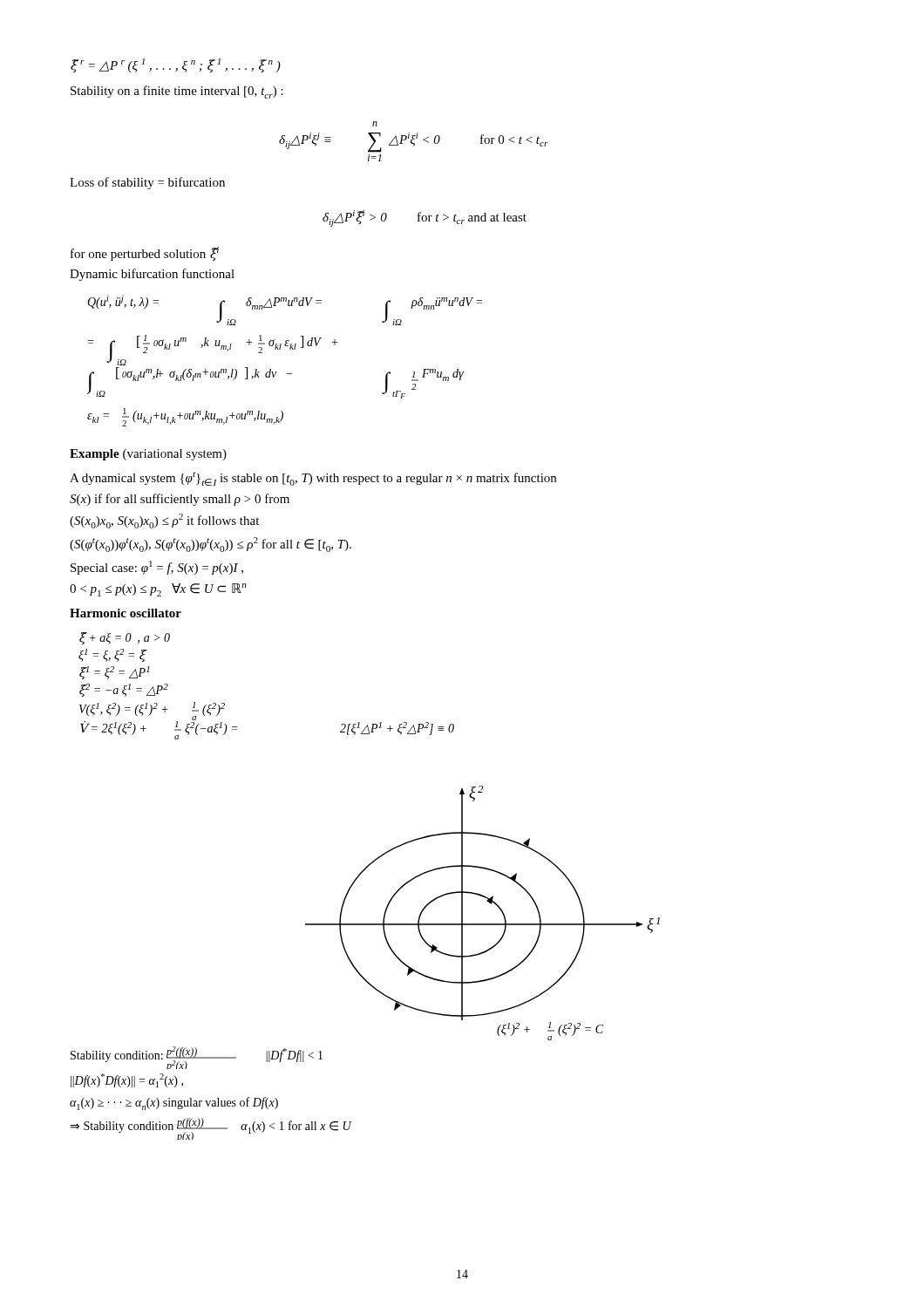
Task: Find the section header that says "Example (variational system)"
Action: tap(148, 453)
